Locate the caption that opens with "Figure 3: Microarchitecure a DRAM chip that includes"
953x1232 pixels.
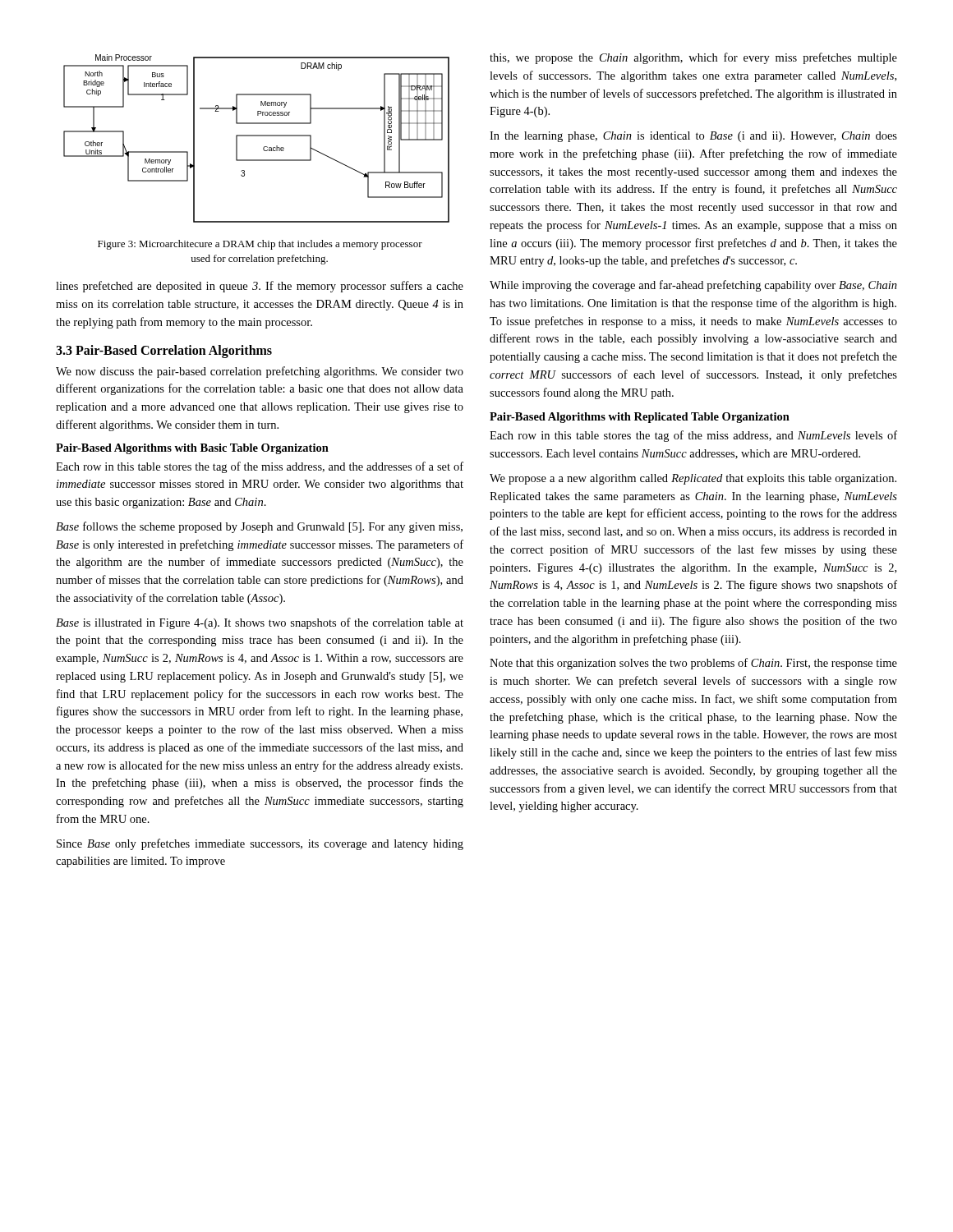(260, 251)
